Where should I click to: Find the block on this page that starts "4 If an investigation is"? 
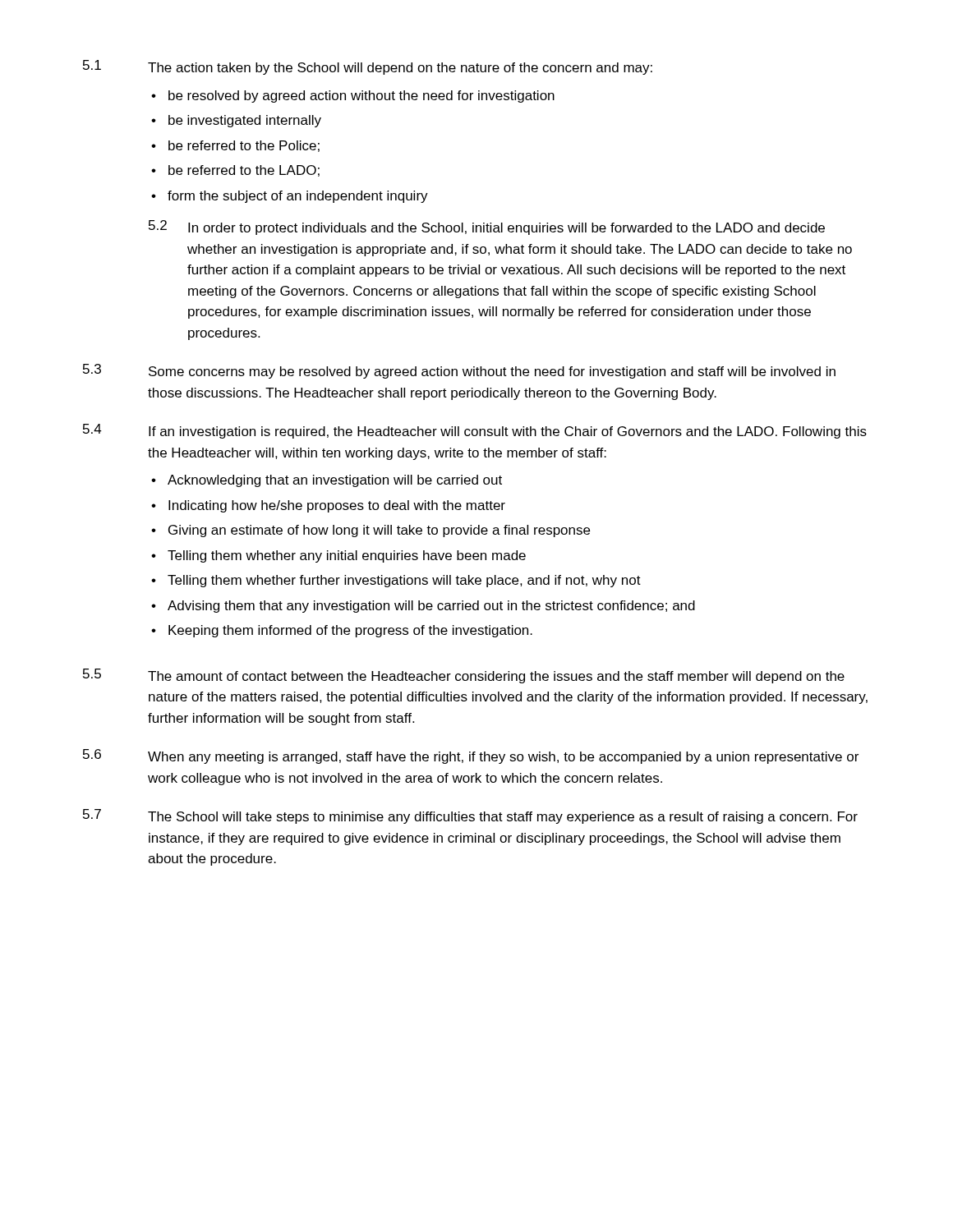pyautogui.click(x=476, y=535)
